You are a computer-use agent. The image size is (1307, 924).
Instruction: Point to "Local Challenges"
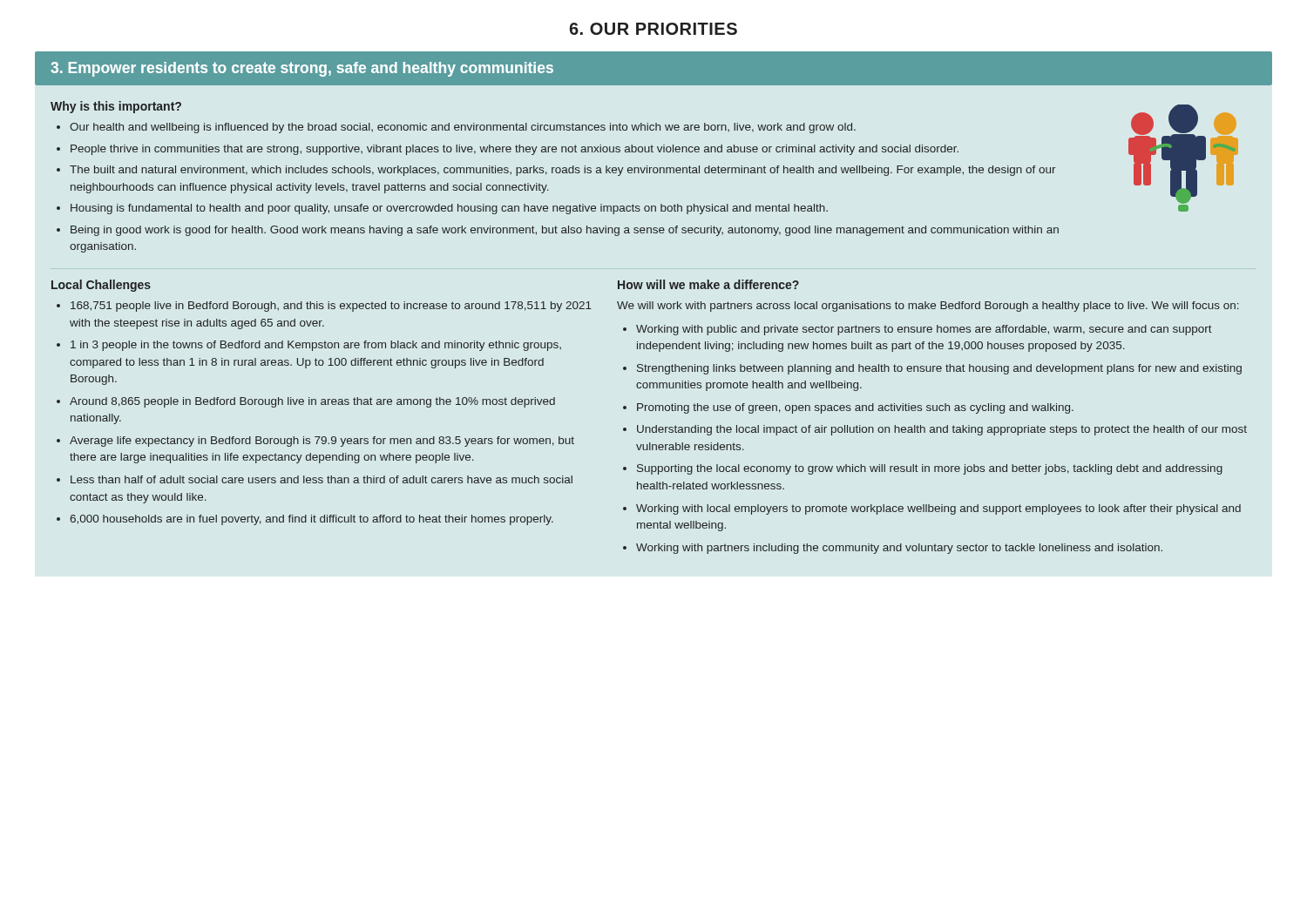click(101, 285)
